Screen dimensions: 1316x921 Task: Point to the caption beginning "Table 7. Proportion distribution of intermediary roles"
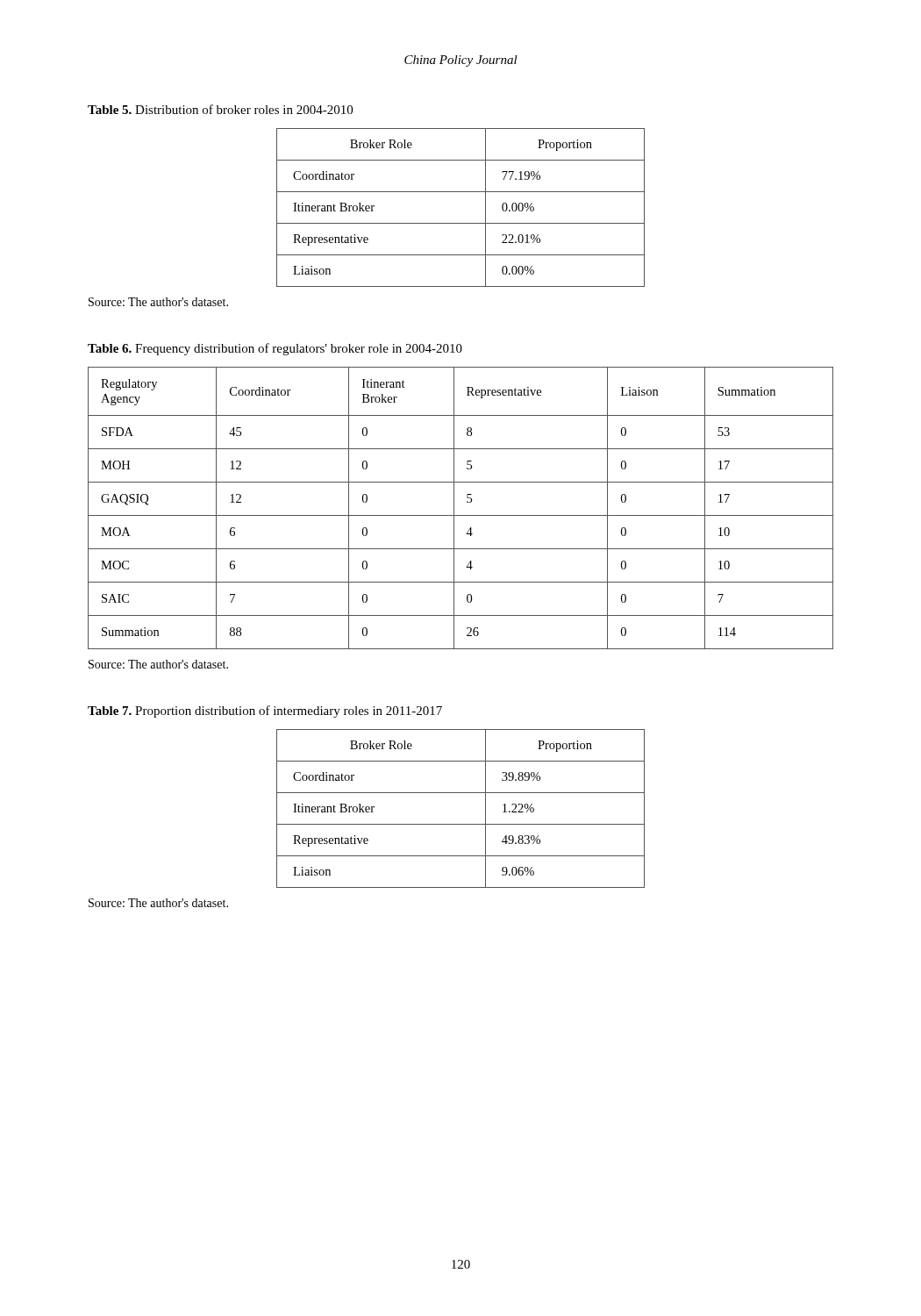coord(265,711)
